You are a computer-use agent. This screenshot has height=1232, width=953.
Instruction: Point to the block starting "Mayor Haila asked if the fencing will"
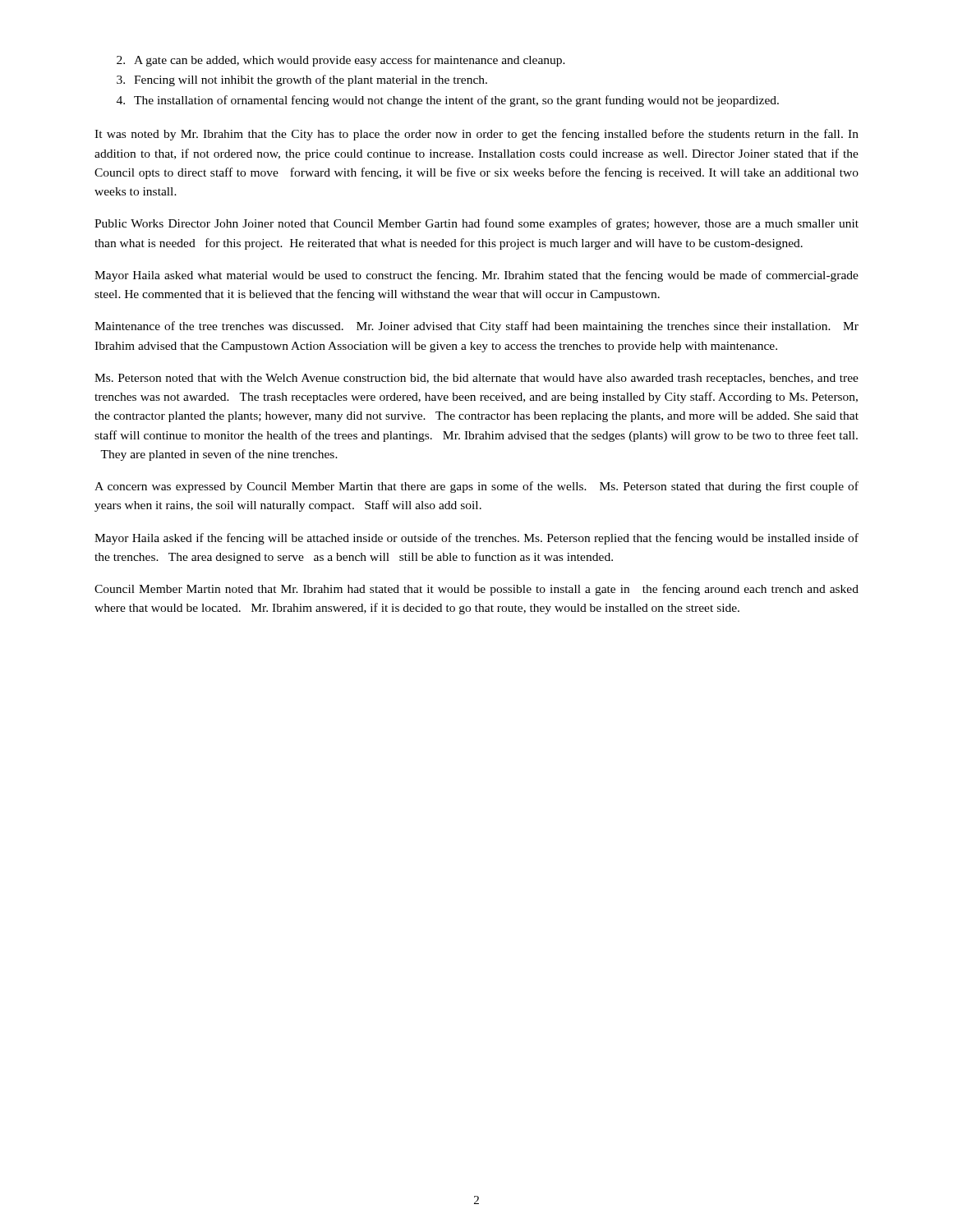pyautogui.click(x=476, y=547)
